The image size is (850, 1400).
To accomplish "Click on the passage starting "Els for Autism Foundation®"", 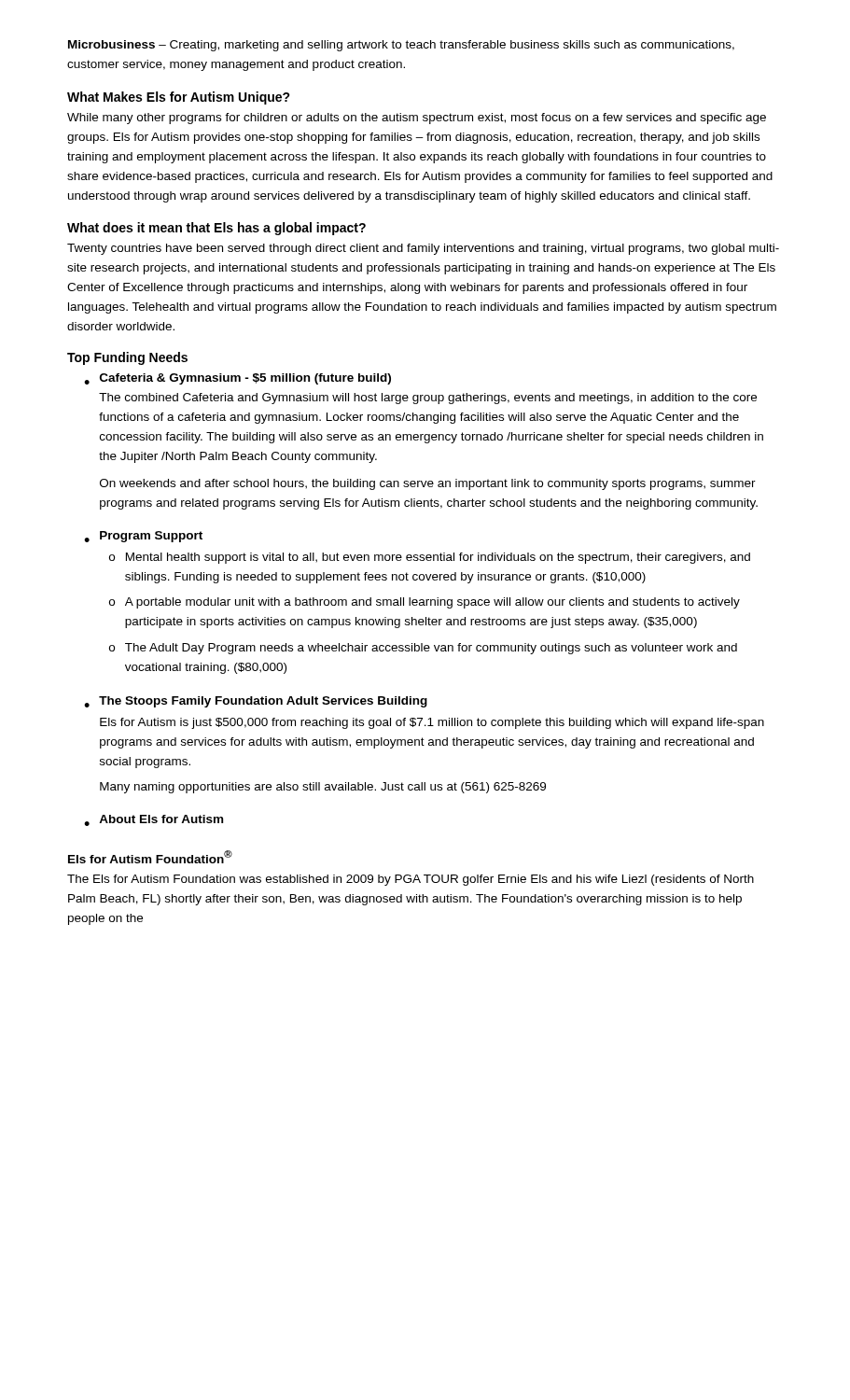I will tap(150, 857).
